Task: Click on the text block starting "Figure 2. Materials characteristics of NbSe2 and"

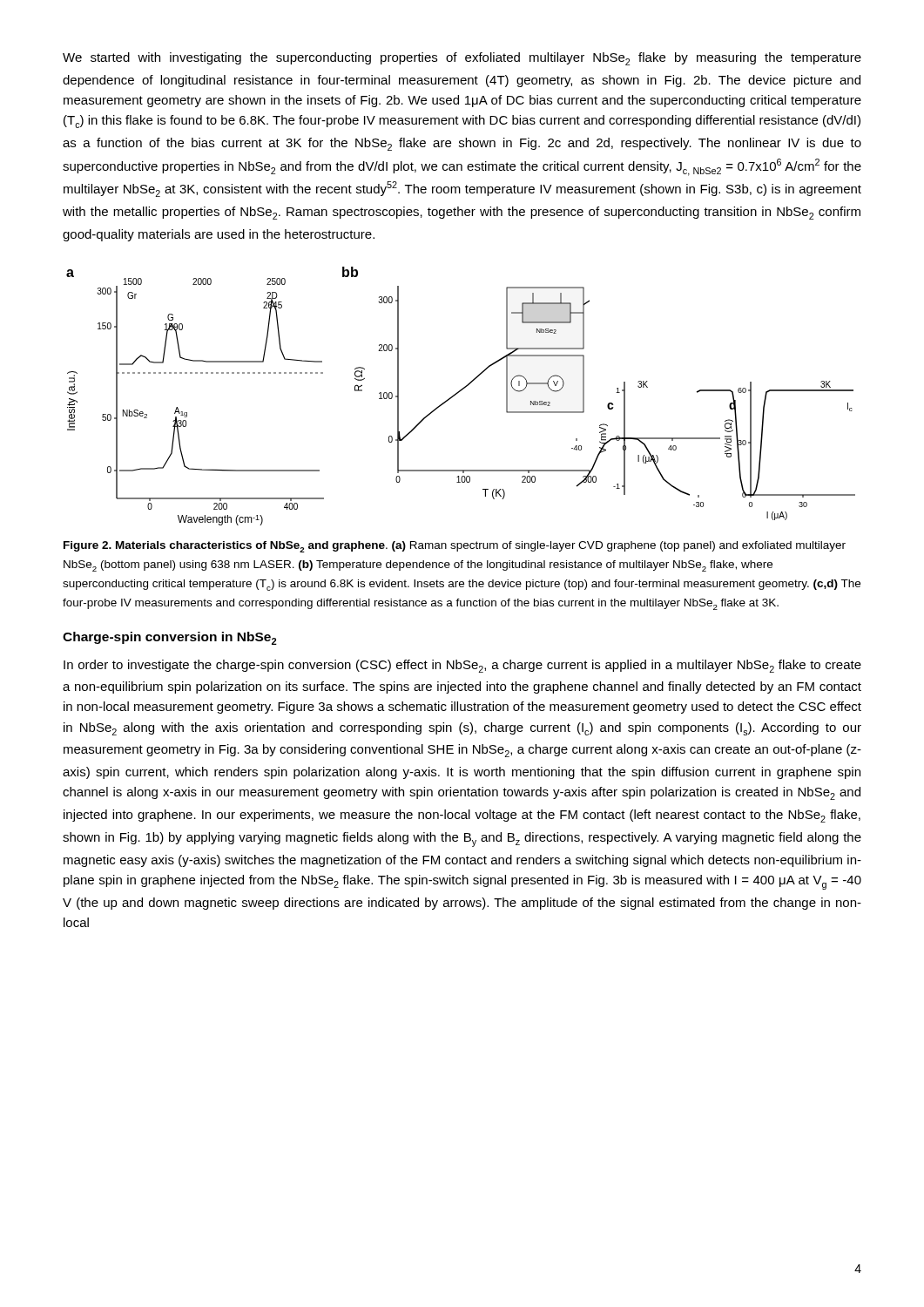Action: [462, 575]
